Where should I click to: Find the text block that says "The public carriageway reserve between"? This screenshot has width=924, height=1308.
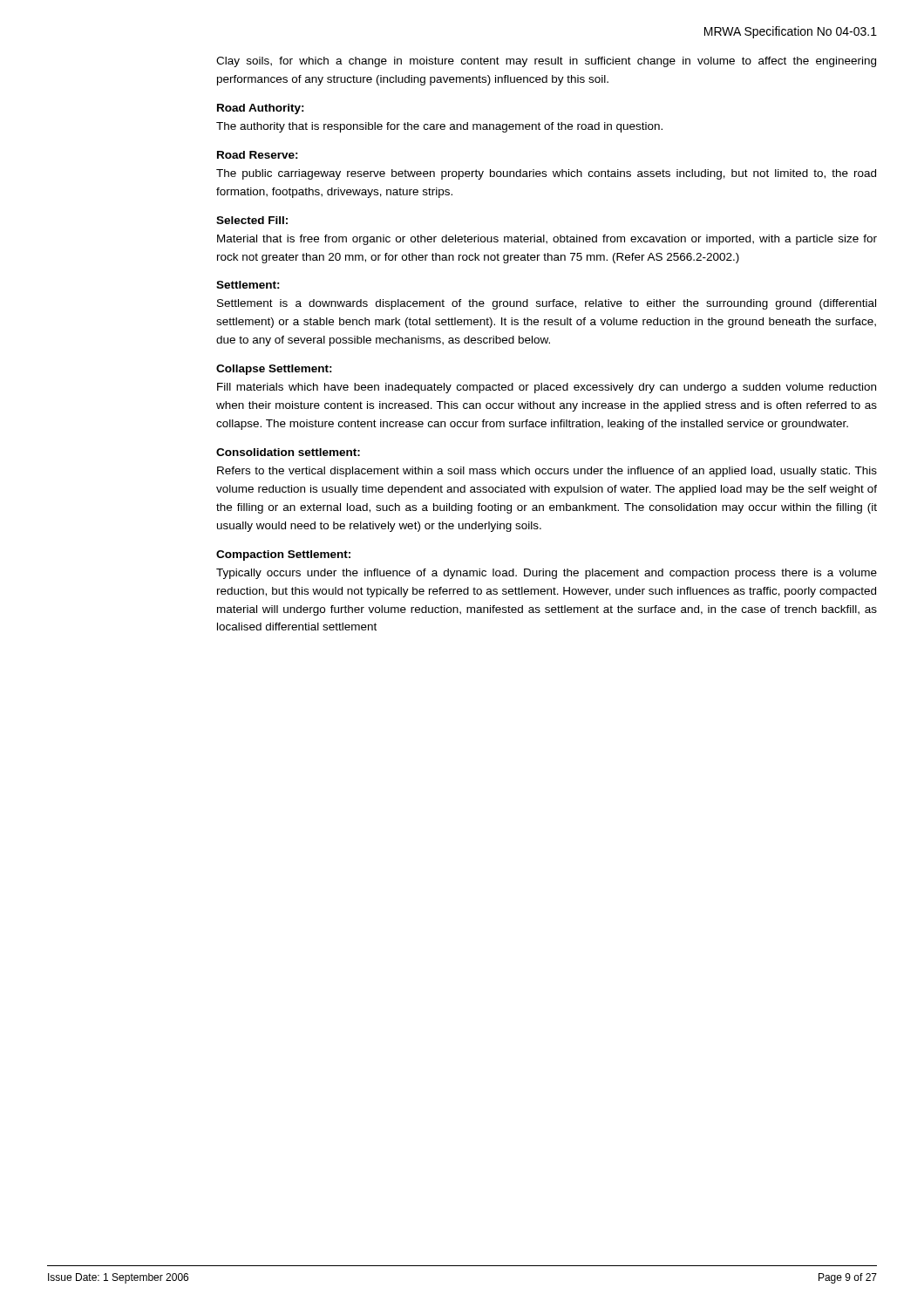point(547,183)
